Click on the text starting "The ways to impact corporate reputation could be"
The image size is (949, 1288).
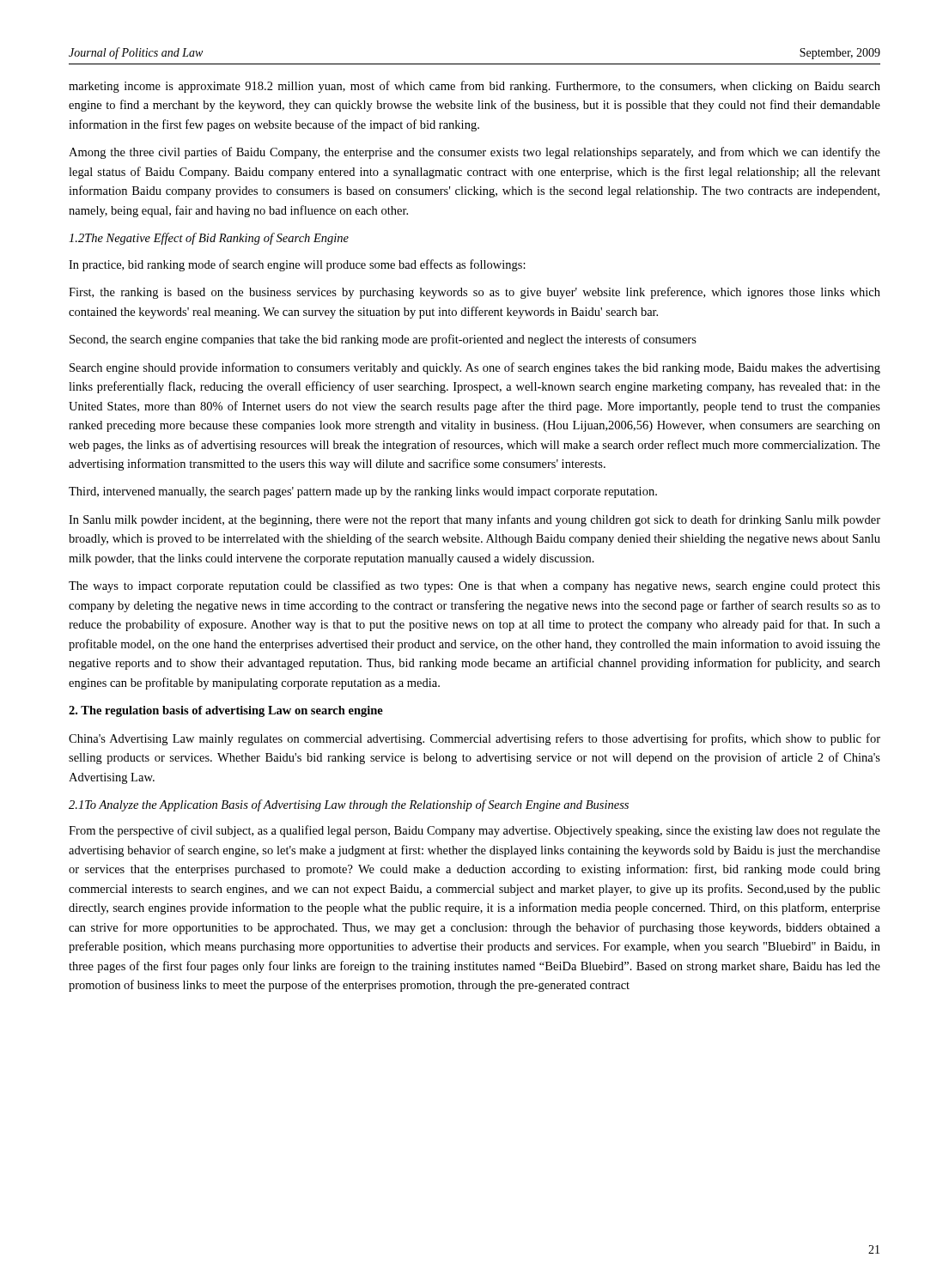(x=474, y=634)
